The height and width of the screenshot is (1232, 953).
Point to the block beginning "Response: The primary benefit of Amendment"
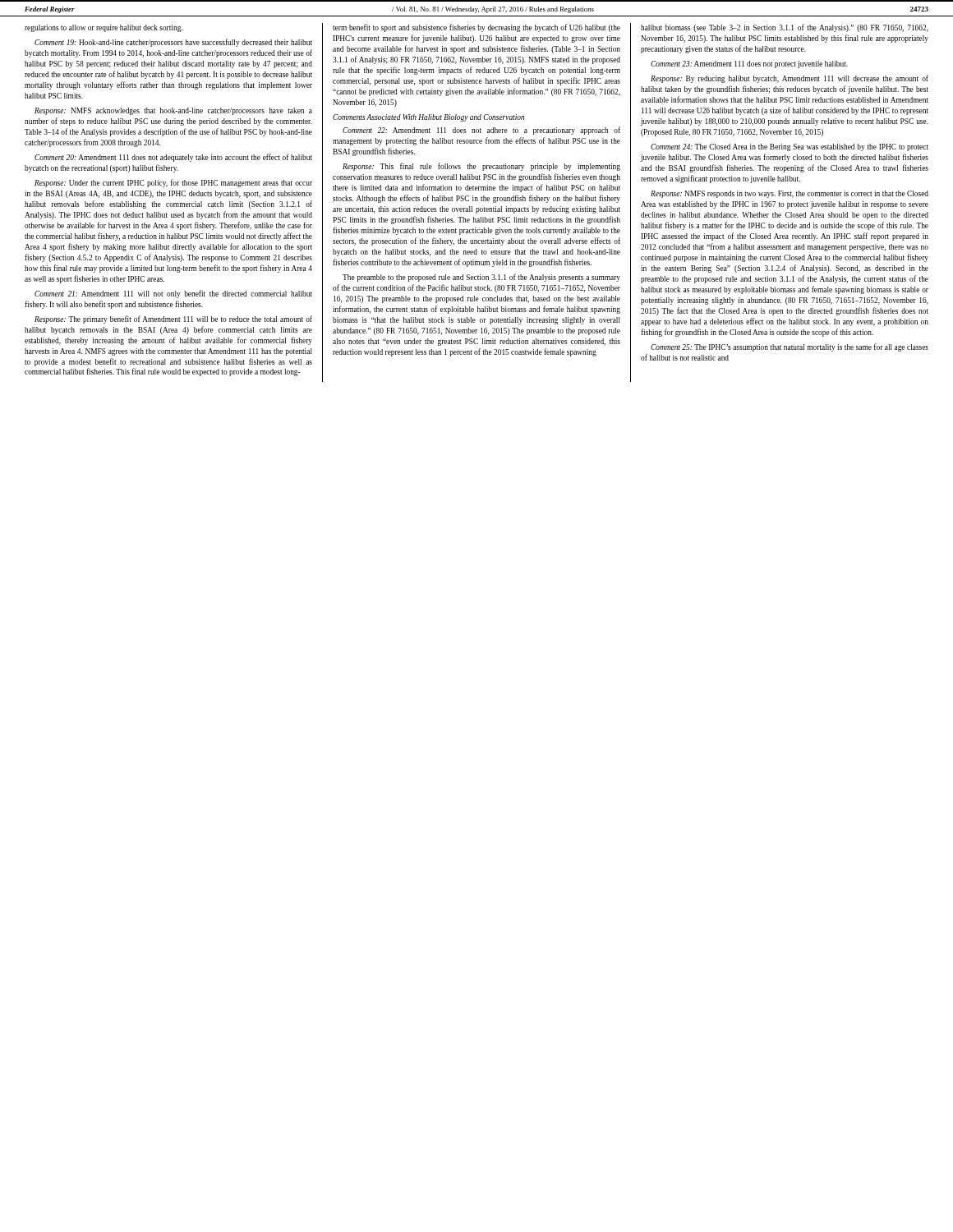tap(168, 346)
